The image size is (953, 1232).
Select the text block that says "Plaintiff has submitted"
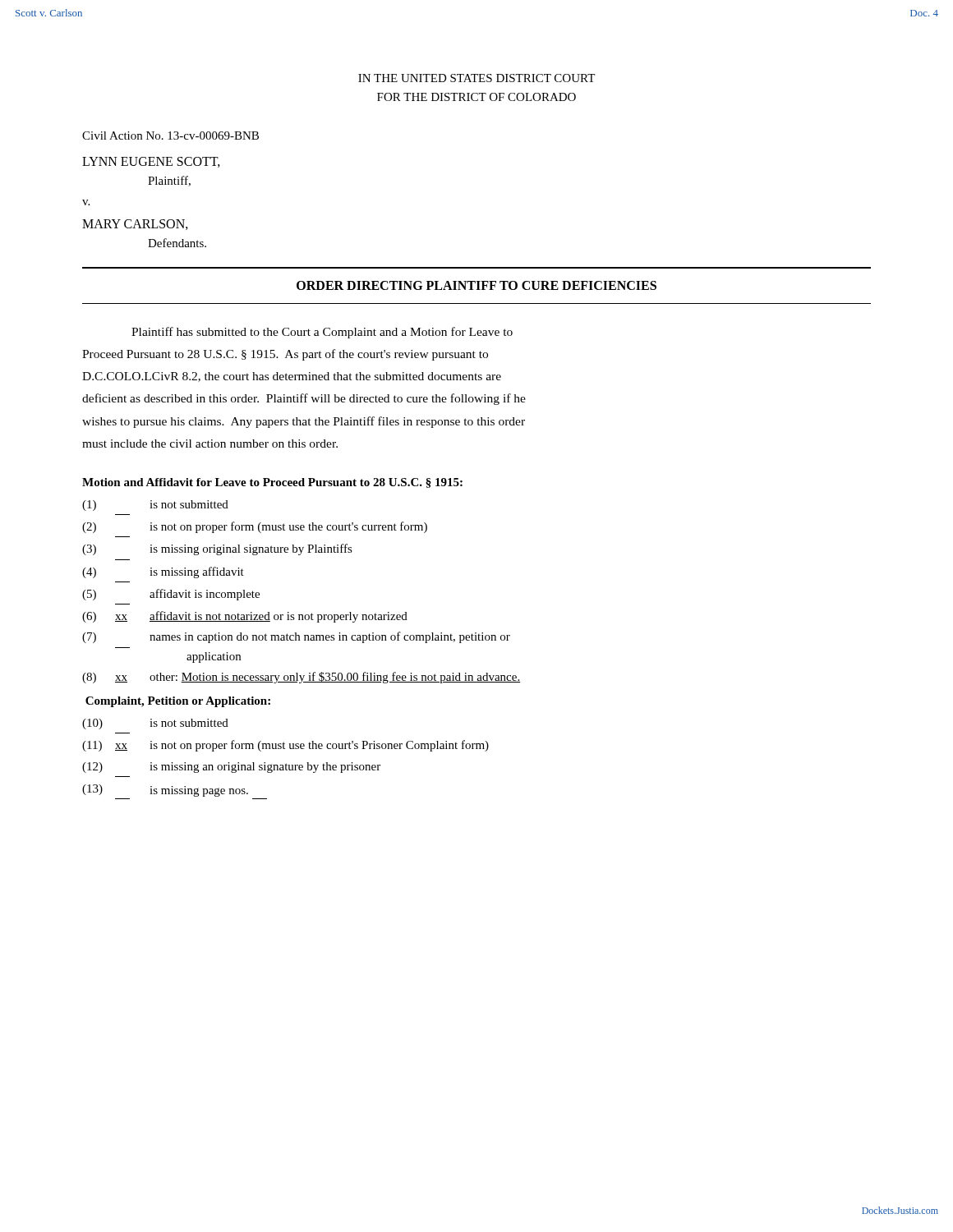pyautogui.click(x=322, y=331)
